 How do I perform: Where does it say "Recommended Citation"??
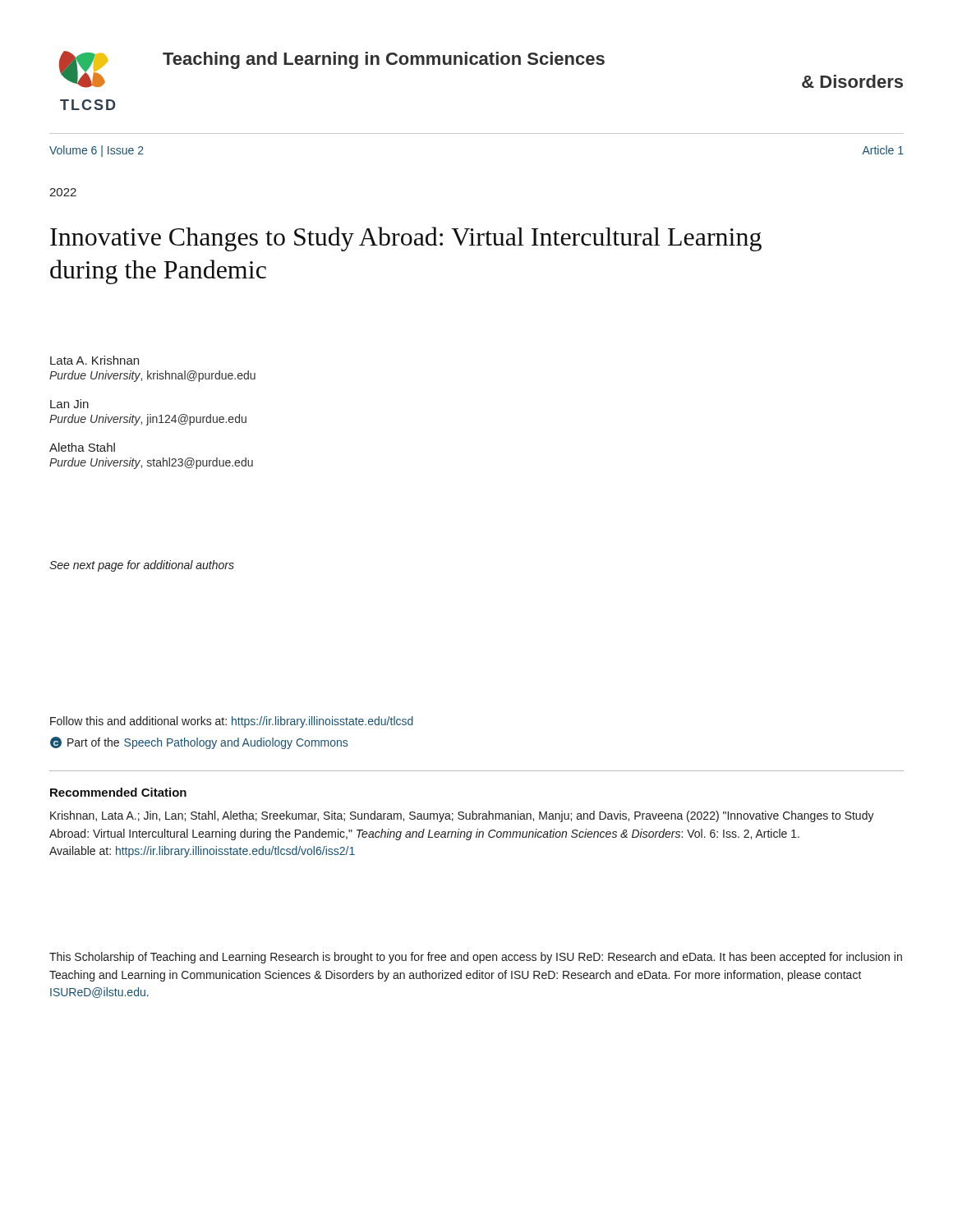point(118,792)
